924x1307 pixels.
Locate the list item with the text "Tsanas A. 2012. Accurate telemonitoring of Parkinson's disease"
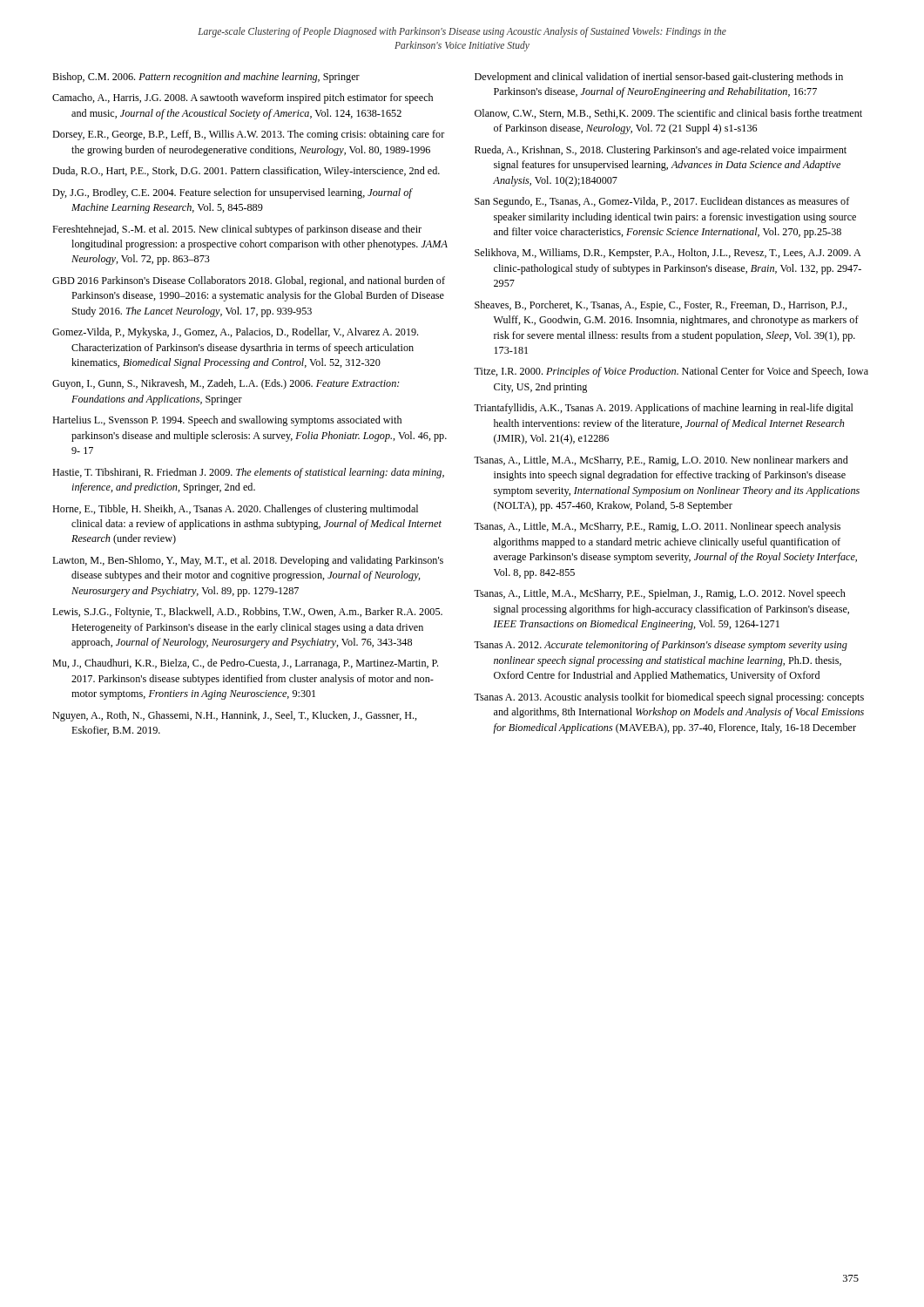click(661, 660)
